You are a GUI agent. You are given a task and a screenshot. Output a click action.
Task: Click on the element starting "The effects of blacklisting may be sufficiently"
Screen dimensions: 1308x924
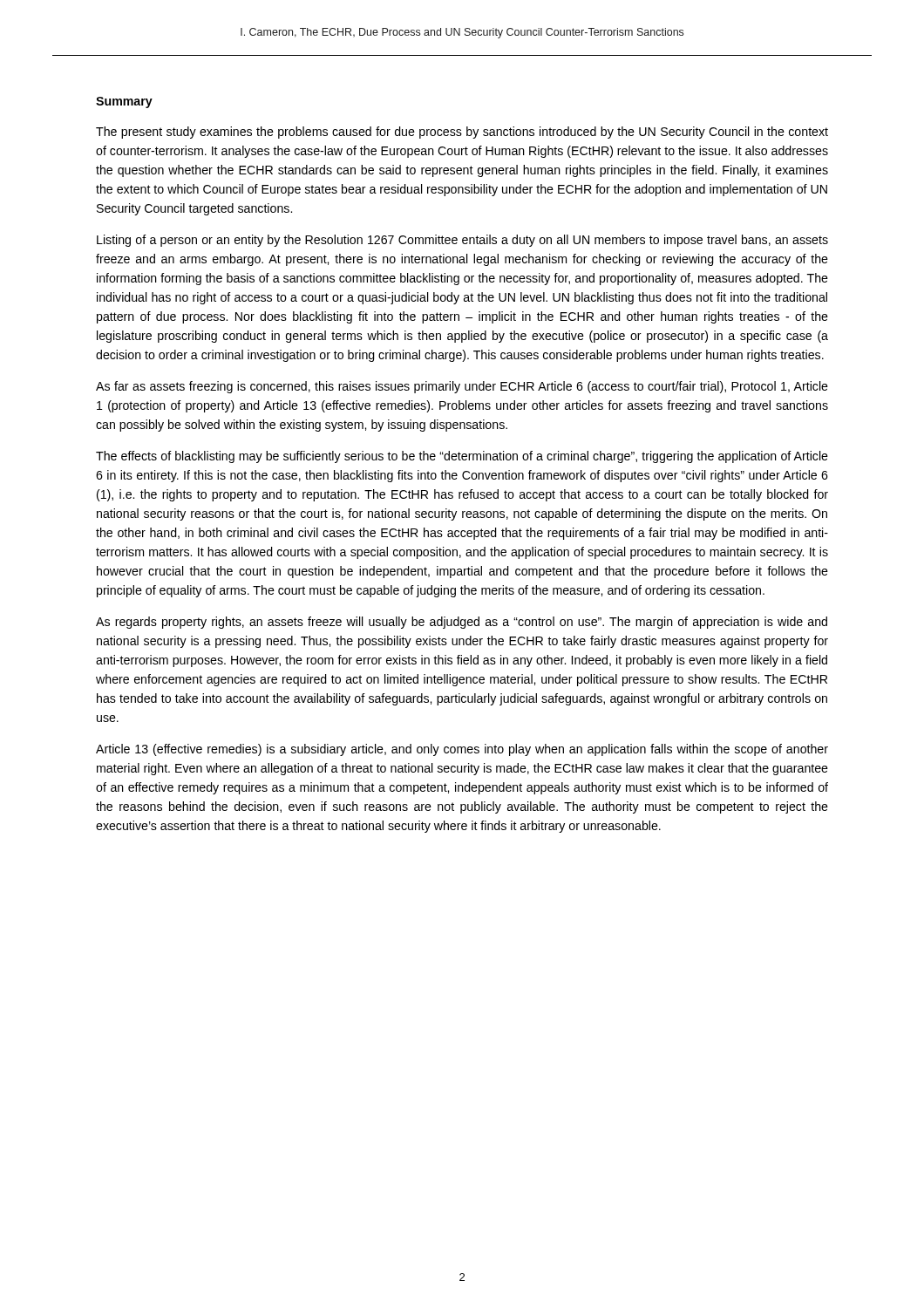tap(462, 523)
